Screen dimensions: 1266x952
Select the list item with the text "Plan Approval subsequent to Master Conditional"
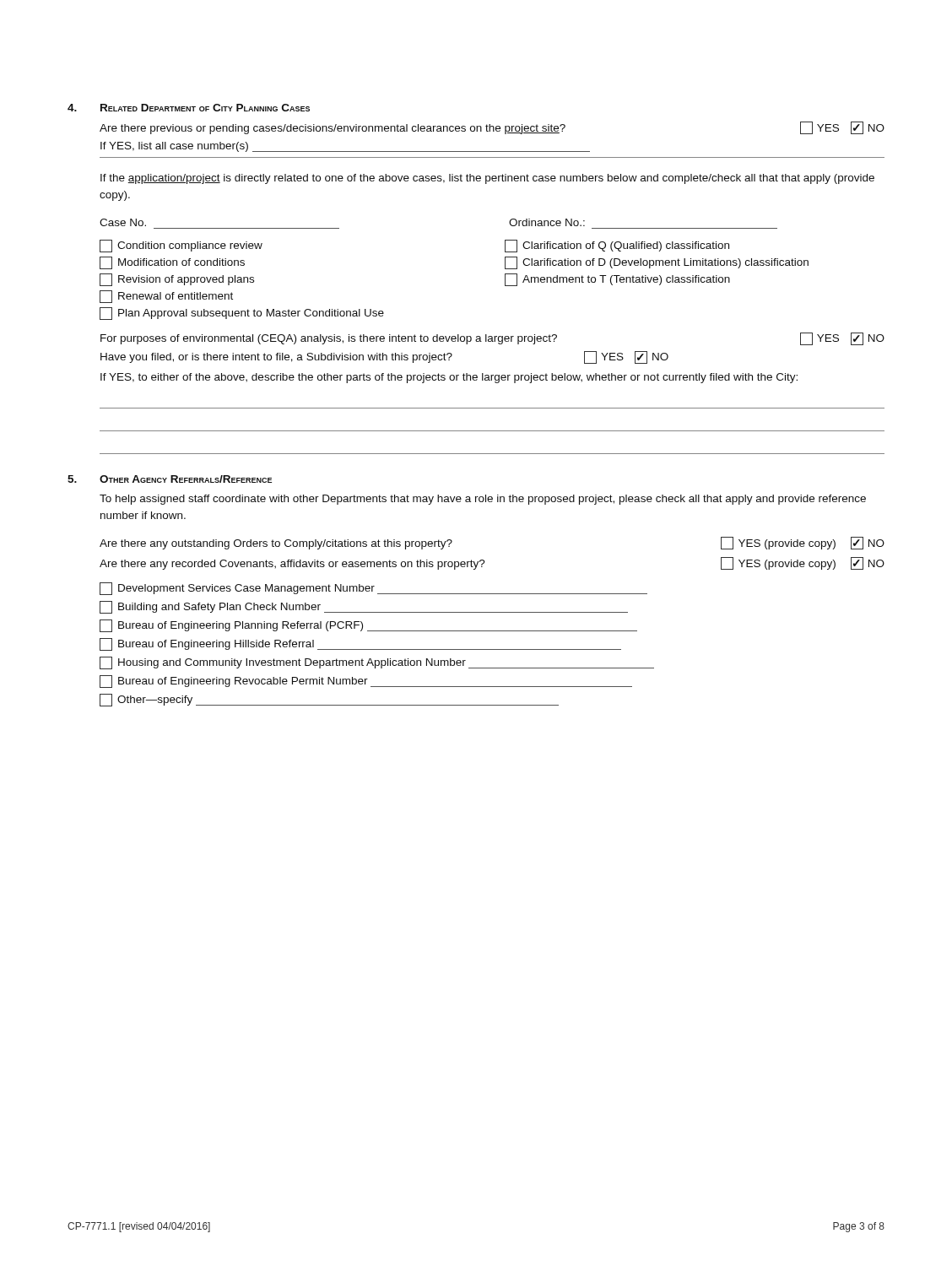click(242, 313)
